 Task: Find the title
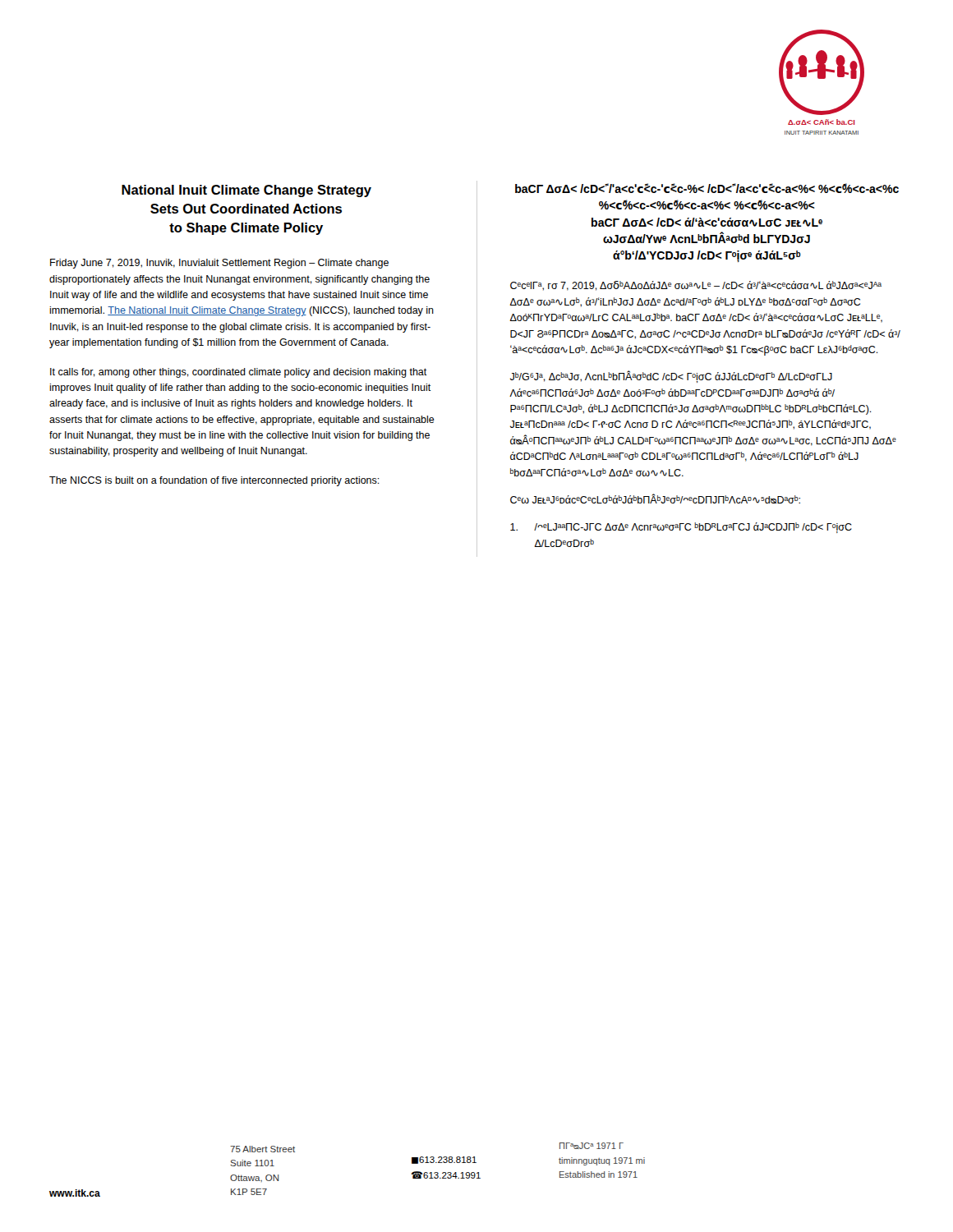246,209
